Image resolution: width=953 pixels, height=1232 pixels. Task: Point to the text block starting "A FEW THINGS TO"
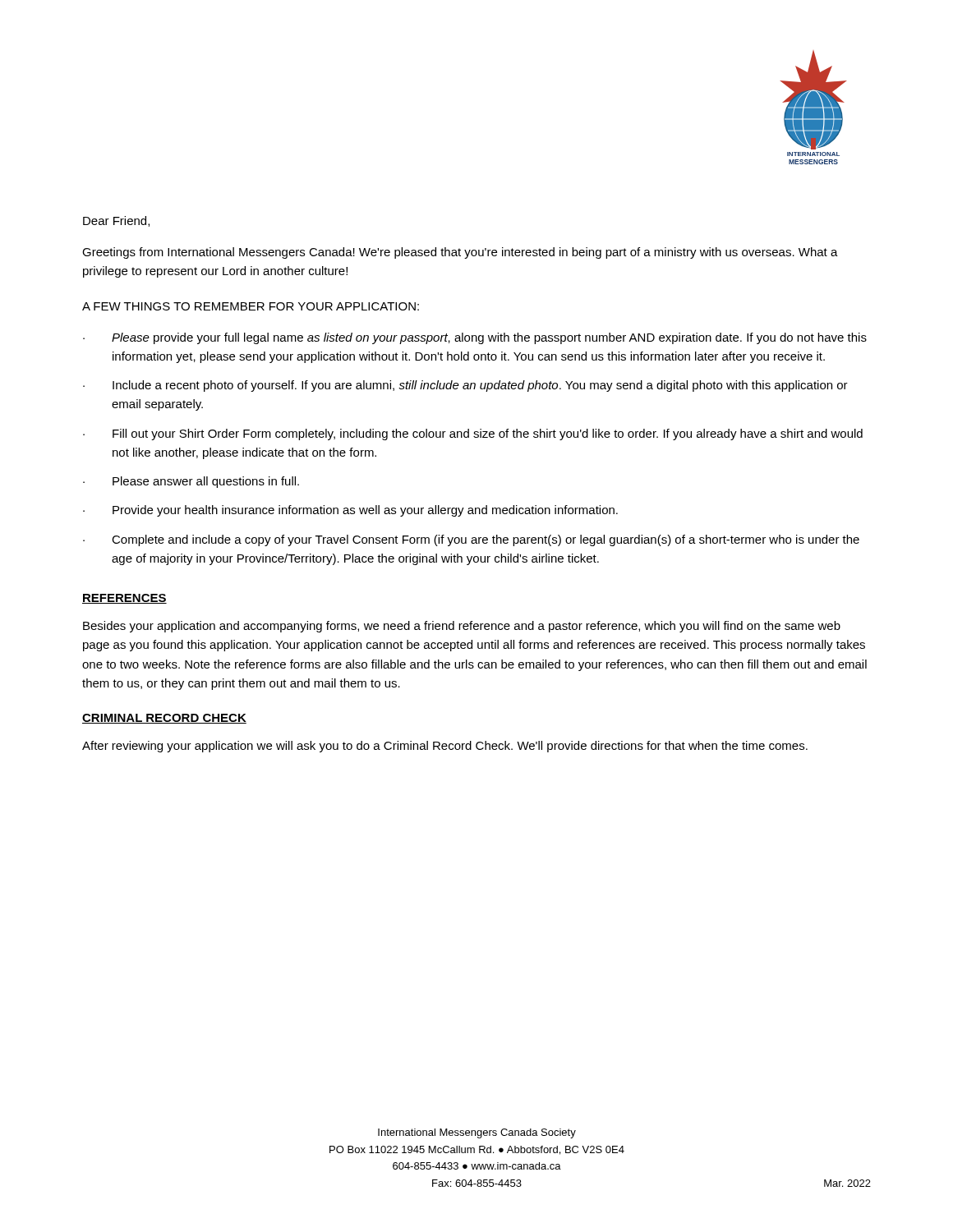click(251, 306)
